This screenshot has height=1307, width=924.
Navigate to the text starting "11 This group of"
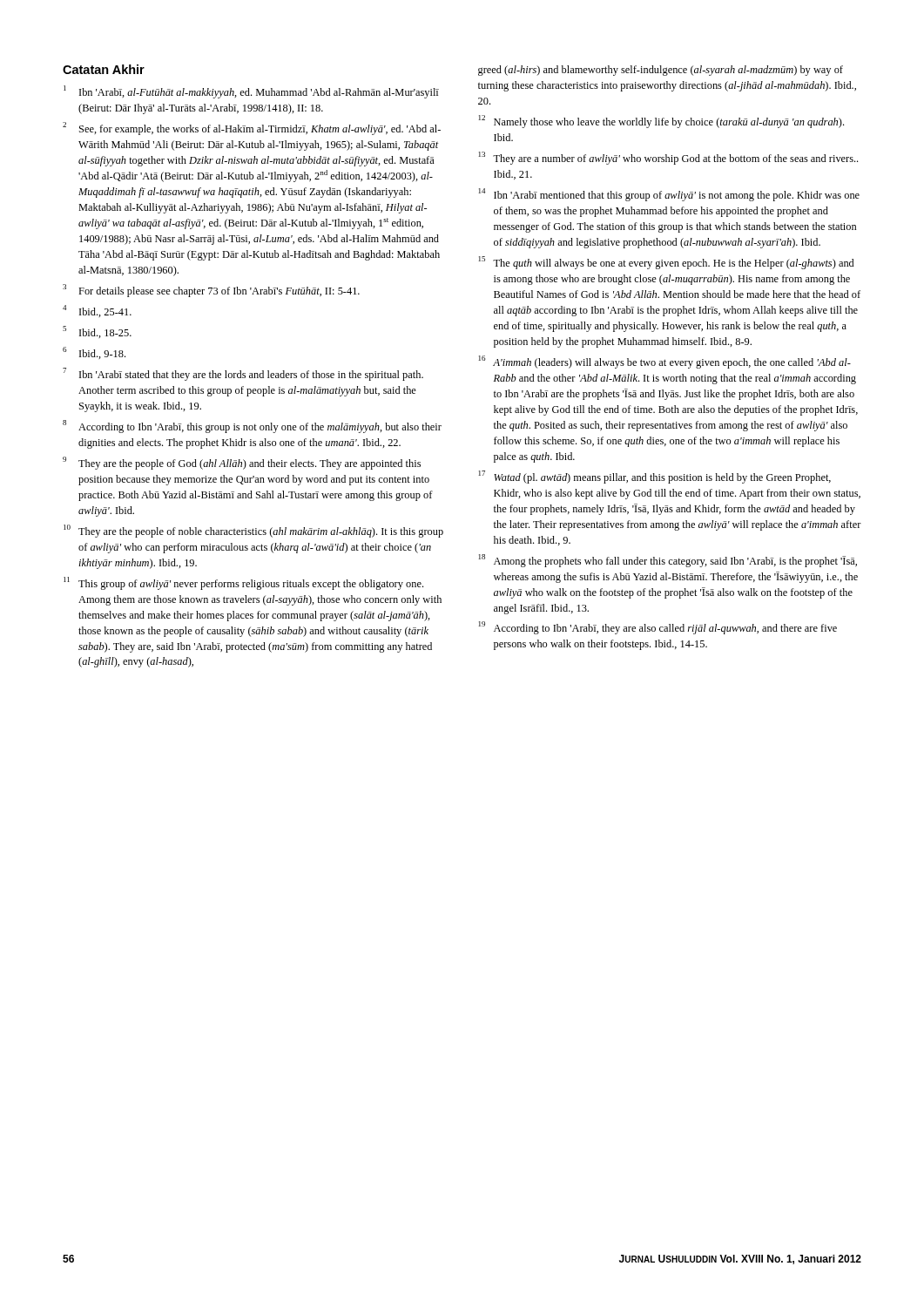click(255, 623)
